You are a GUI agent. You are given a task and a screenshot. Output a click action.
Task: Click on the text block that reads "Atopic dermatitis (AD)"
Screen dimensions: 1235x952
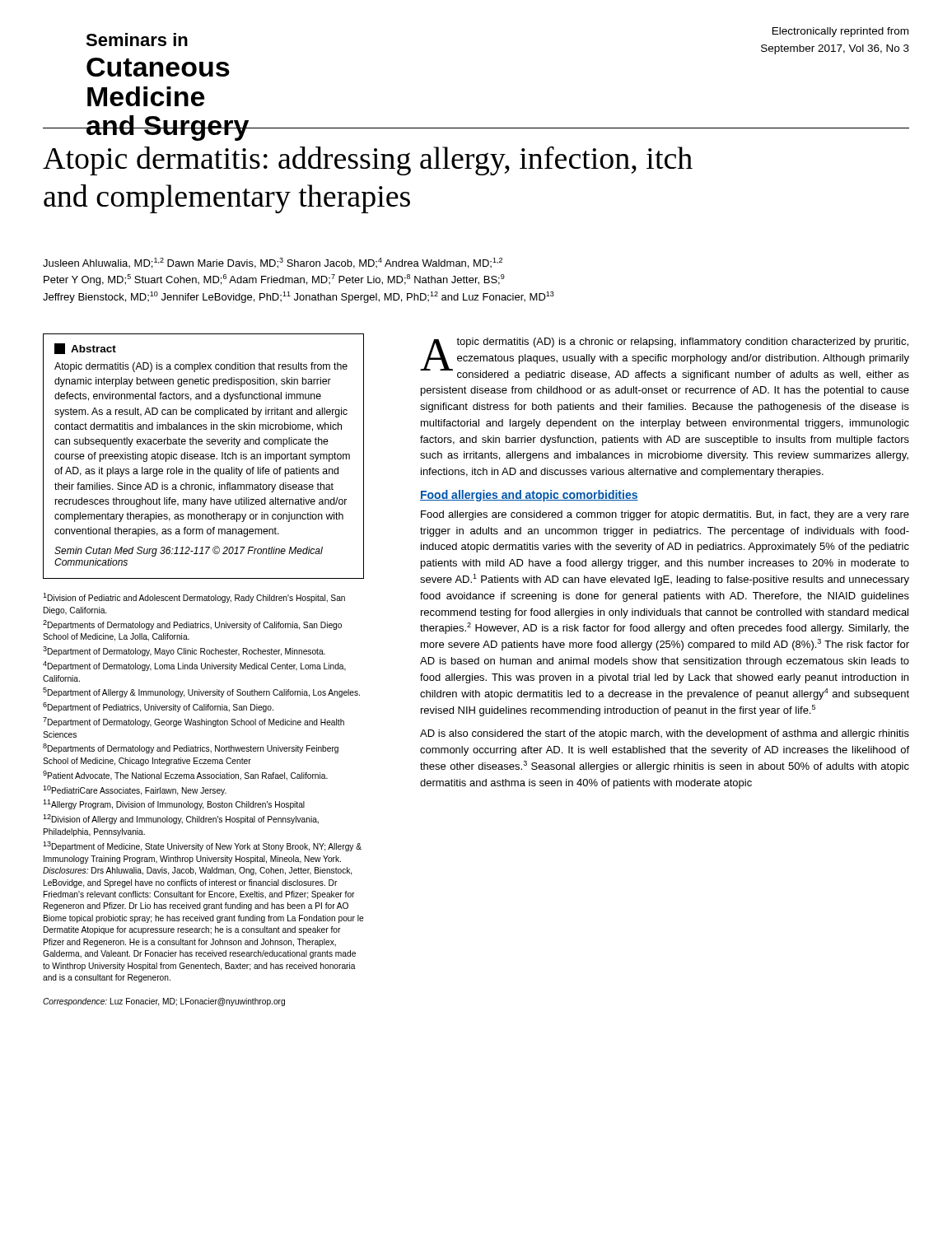[x=665, y=406]
